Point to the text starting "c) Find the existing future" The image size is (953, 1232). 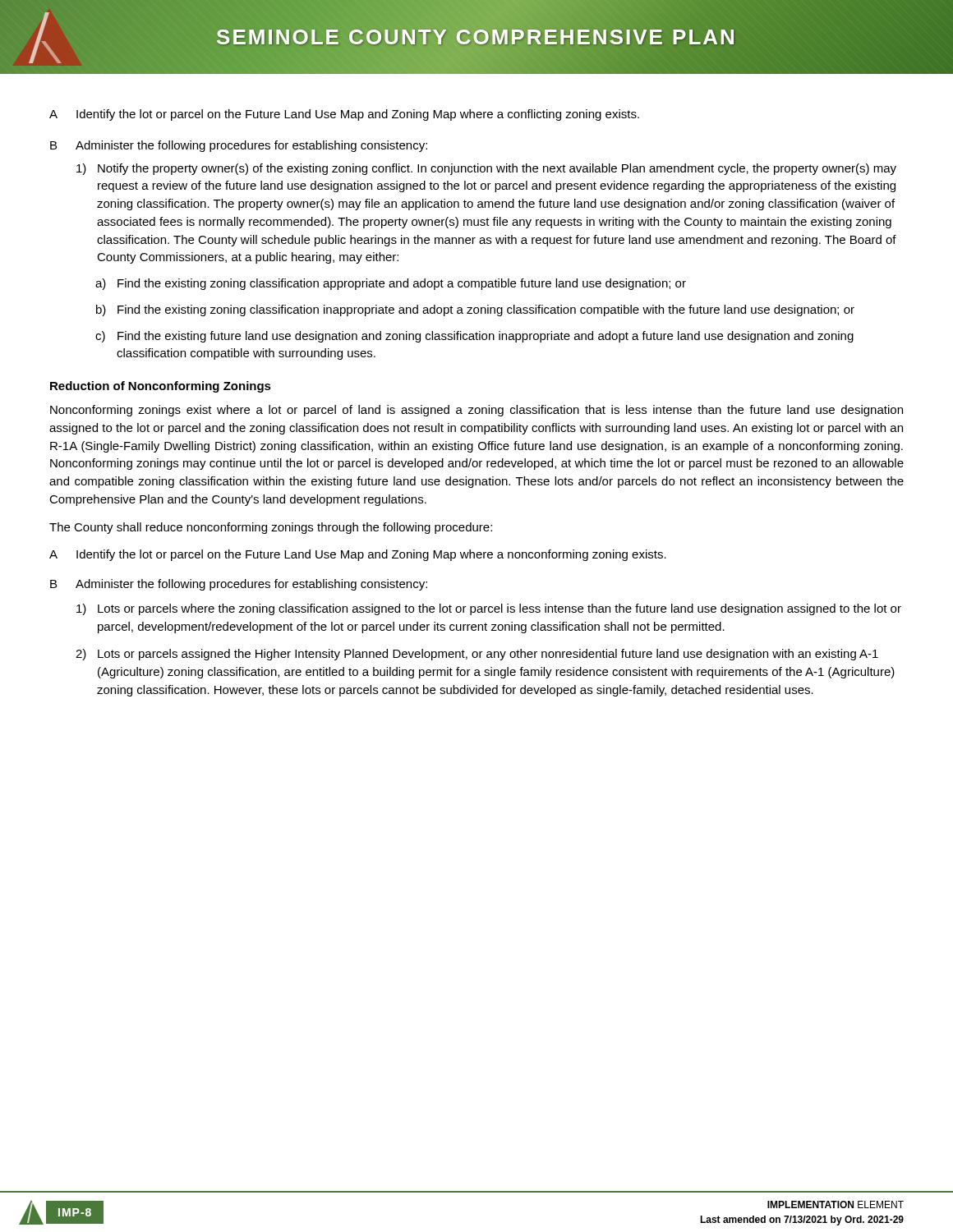(500, 344)
